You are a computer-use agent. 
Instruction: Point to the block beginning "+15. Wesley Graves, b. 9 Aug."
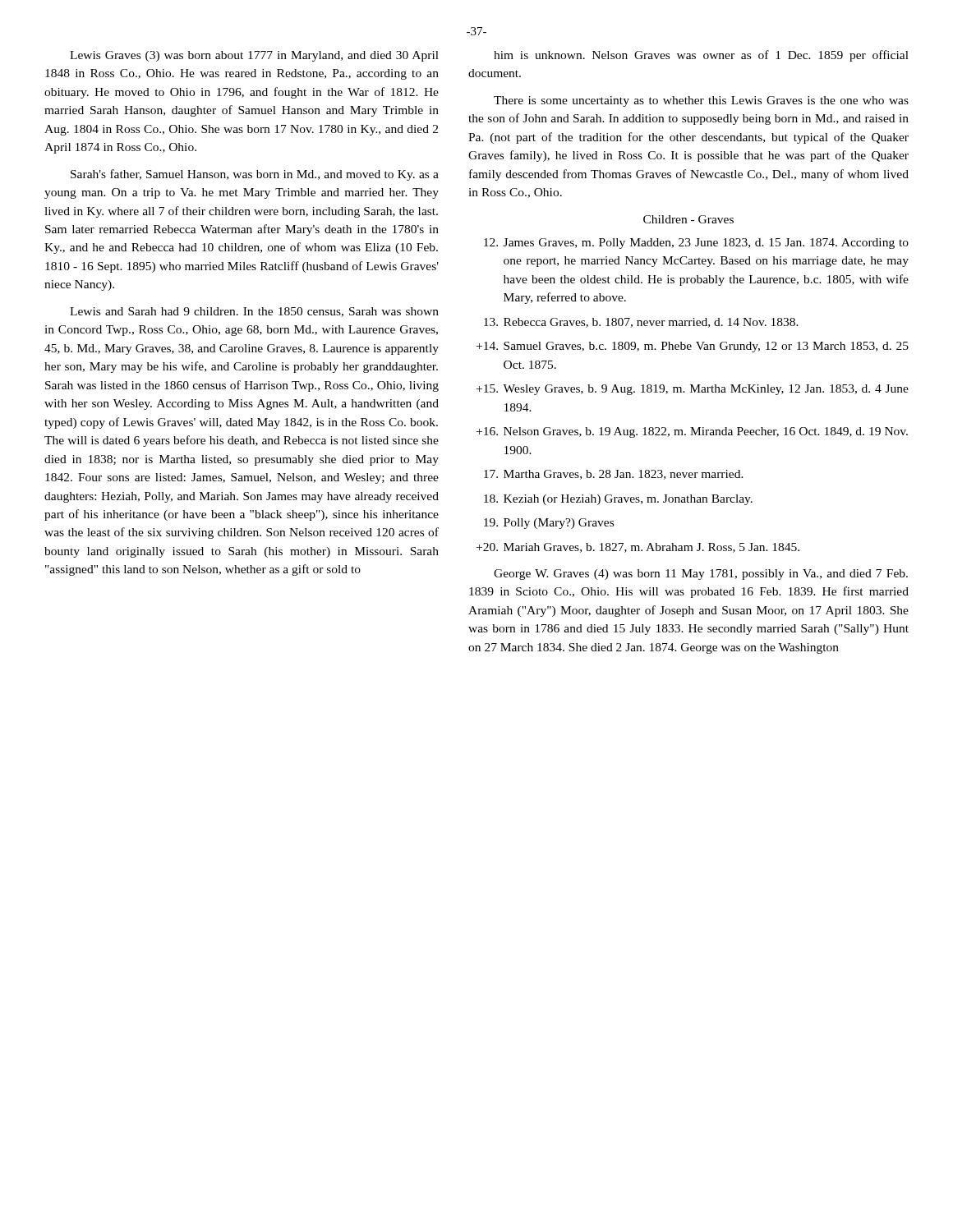(688, 398)
